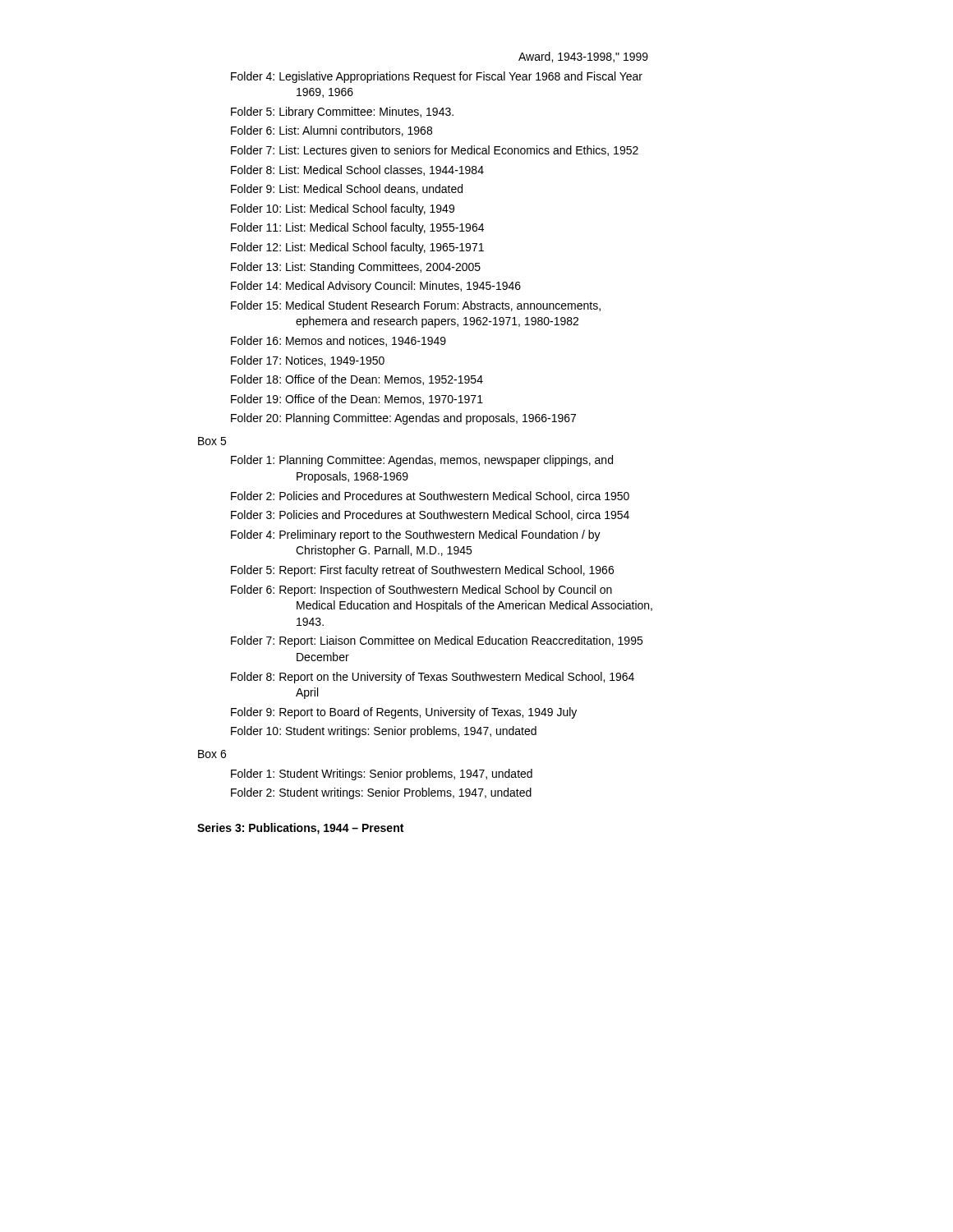Click the passage that begins "Folder 4: Preliminary"
The image size is (953, 1232).
pos(415,543)
